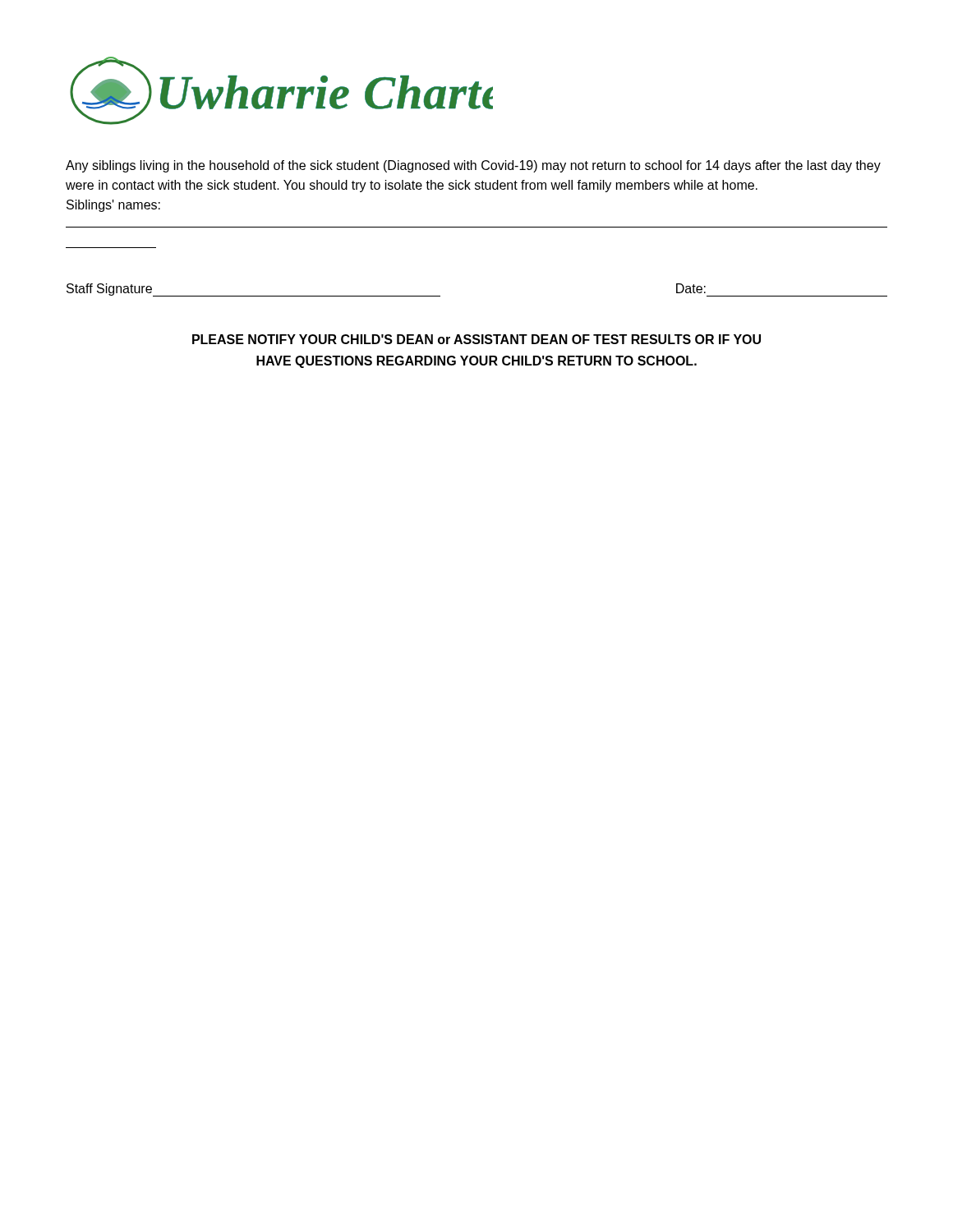Navigate to the text block starting "Any siblings living in the household"
This screenshot has width=953, height=1232.
coord(473,185)
